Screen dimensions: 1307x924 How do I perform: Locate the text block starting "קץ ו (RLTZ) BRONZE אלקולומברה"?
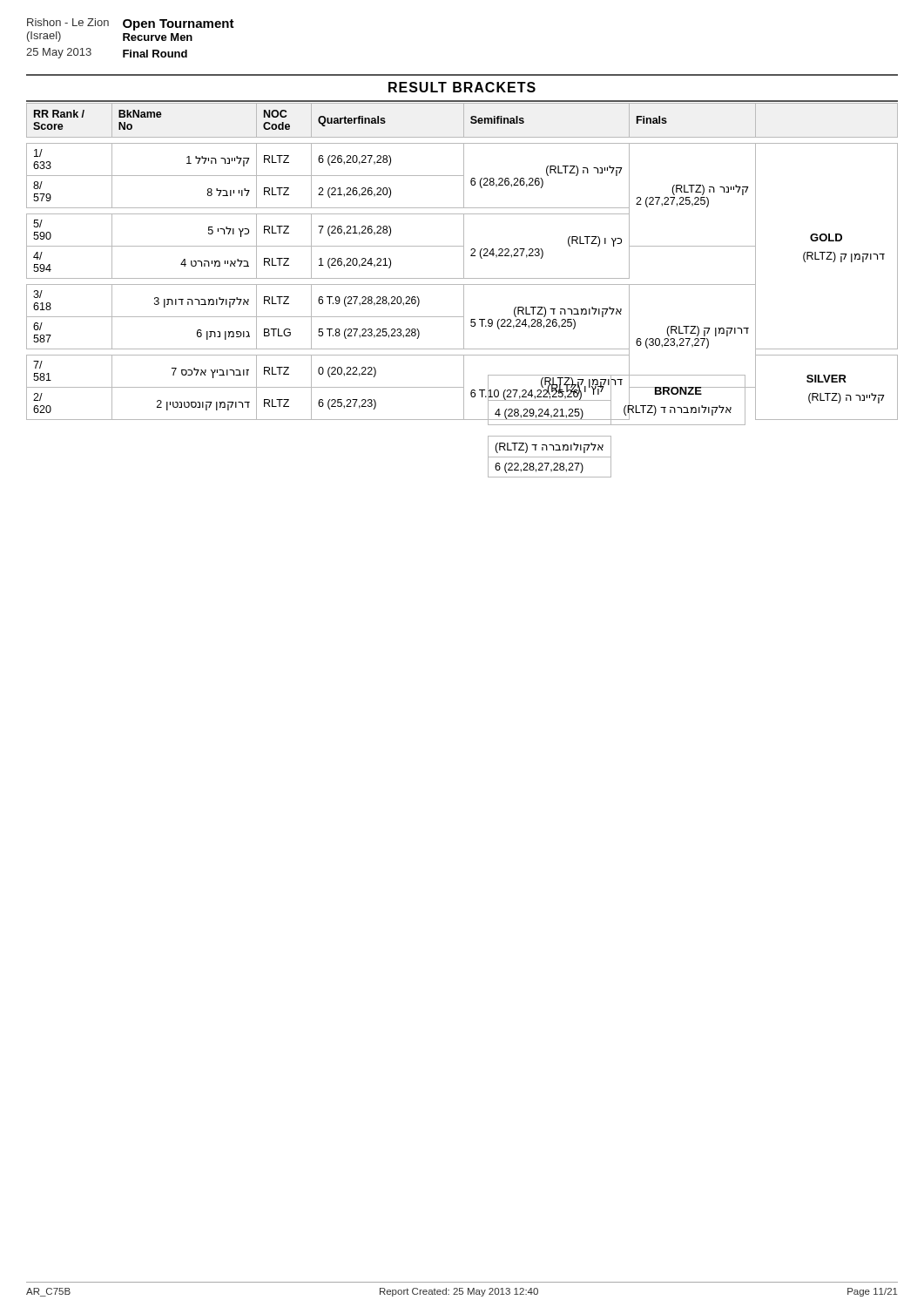[617, 426]
